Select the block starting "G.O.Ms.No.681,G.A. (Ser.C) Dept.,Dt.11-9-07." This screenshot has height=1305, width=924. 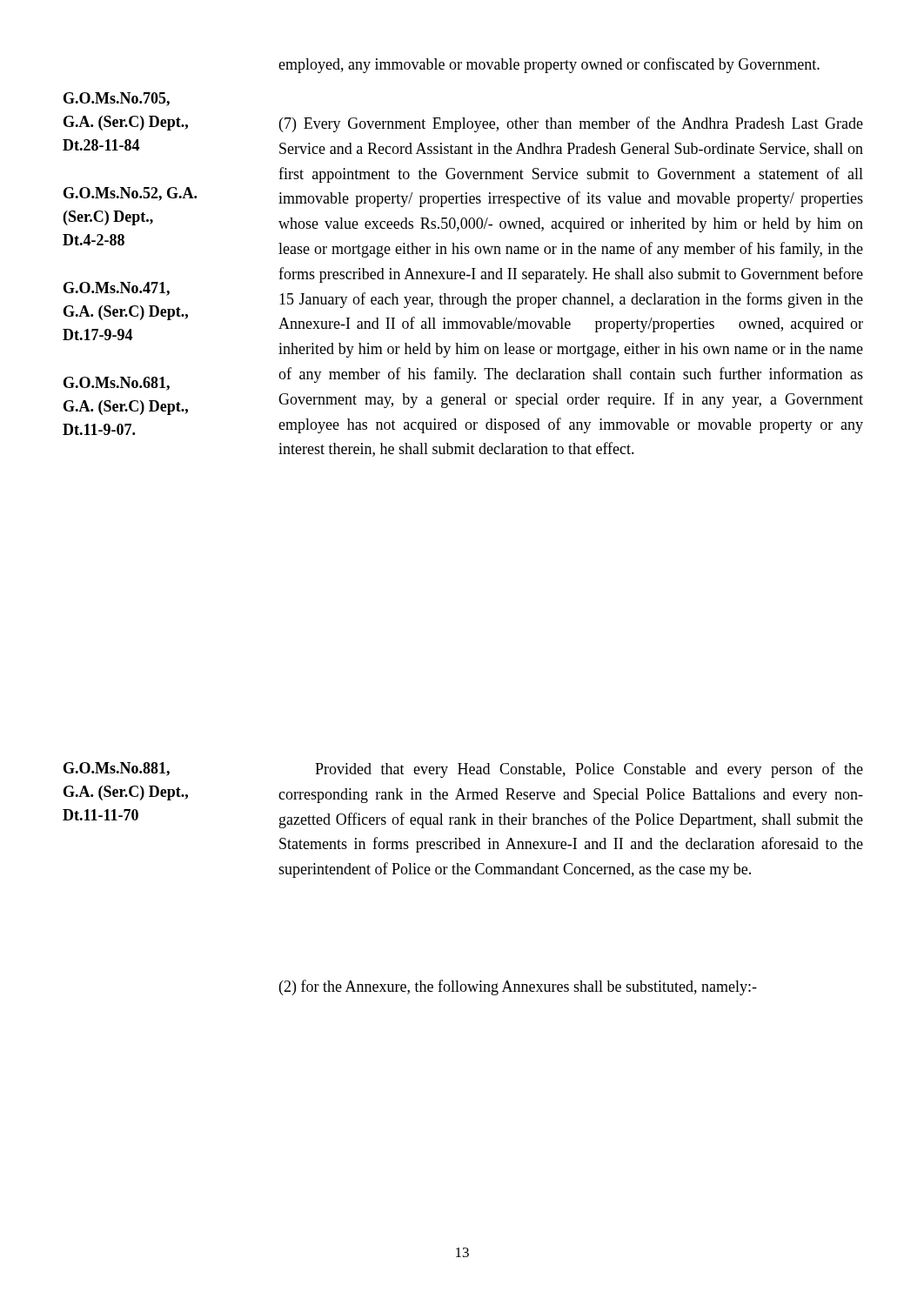click(x=126, y=406)
